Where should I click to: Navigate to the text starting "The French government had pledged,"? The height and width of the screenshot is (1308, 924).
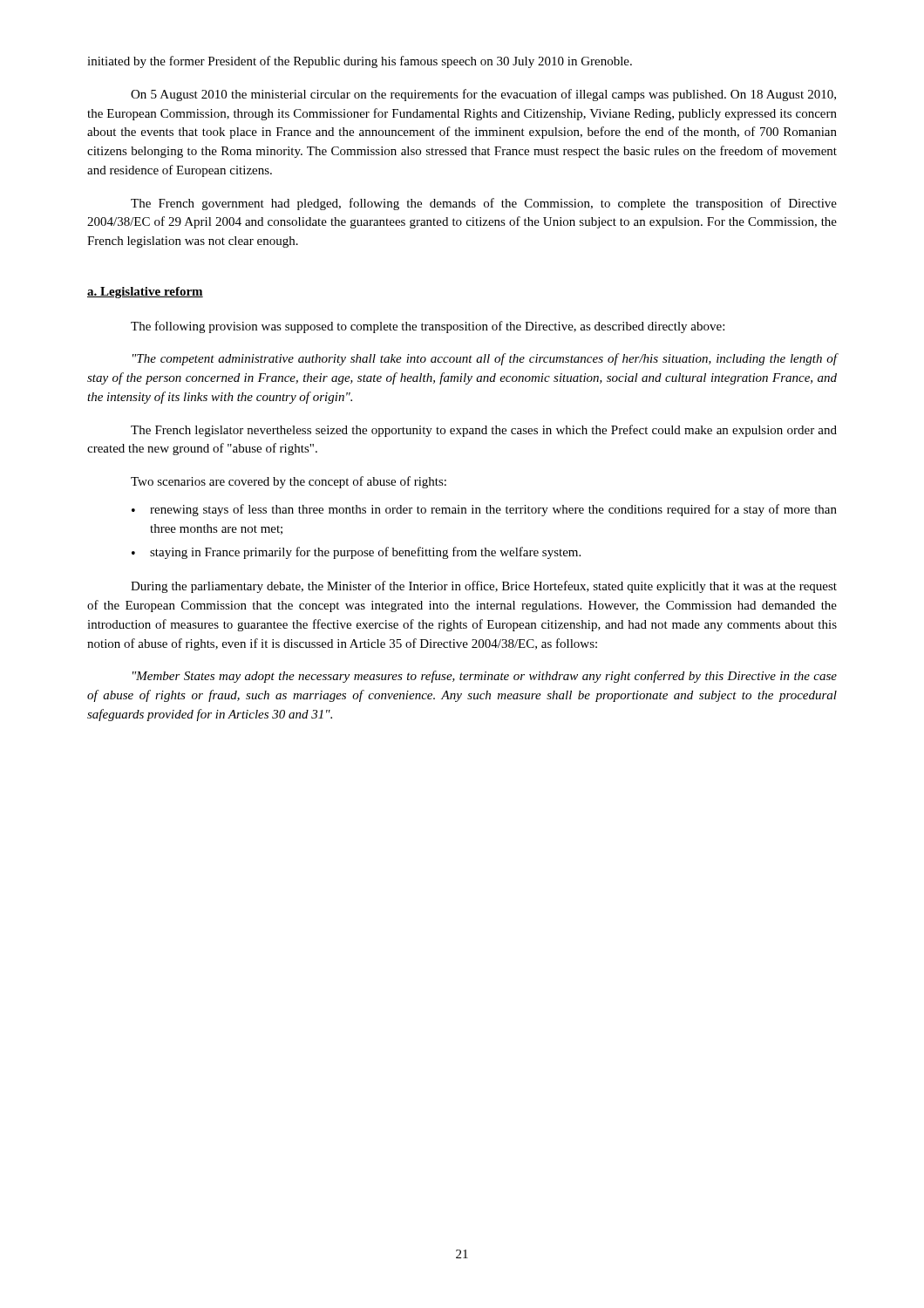click(462, 222)
